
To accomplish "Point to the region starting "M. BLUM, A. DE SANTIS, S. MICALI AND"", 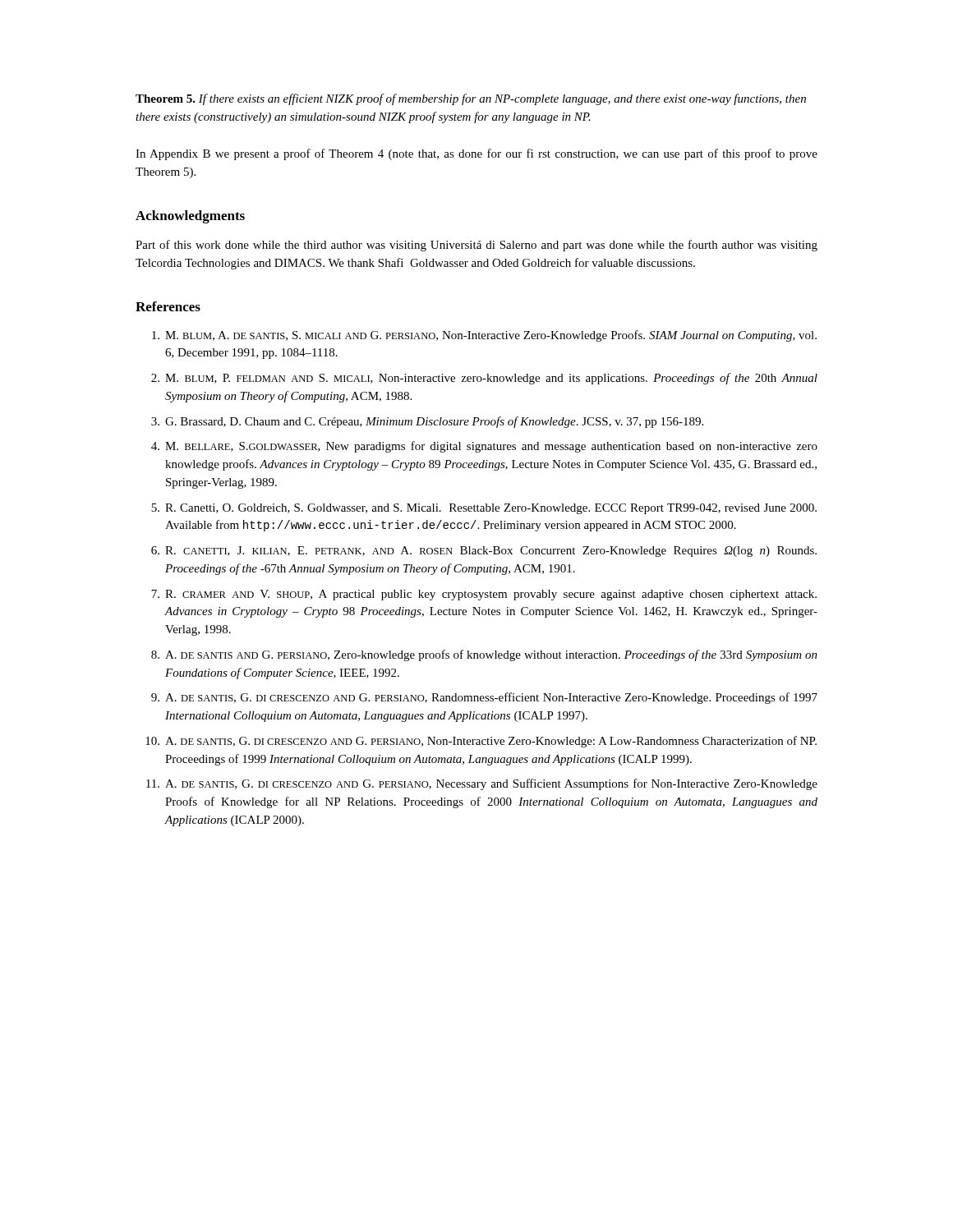I will [x=476, y=344].
